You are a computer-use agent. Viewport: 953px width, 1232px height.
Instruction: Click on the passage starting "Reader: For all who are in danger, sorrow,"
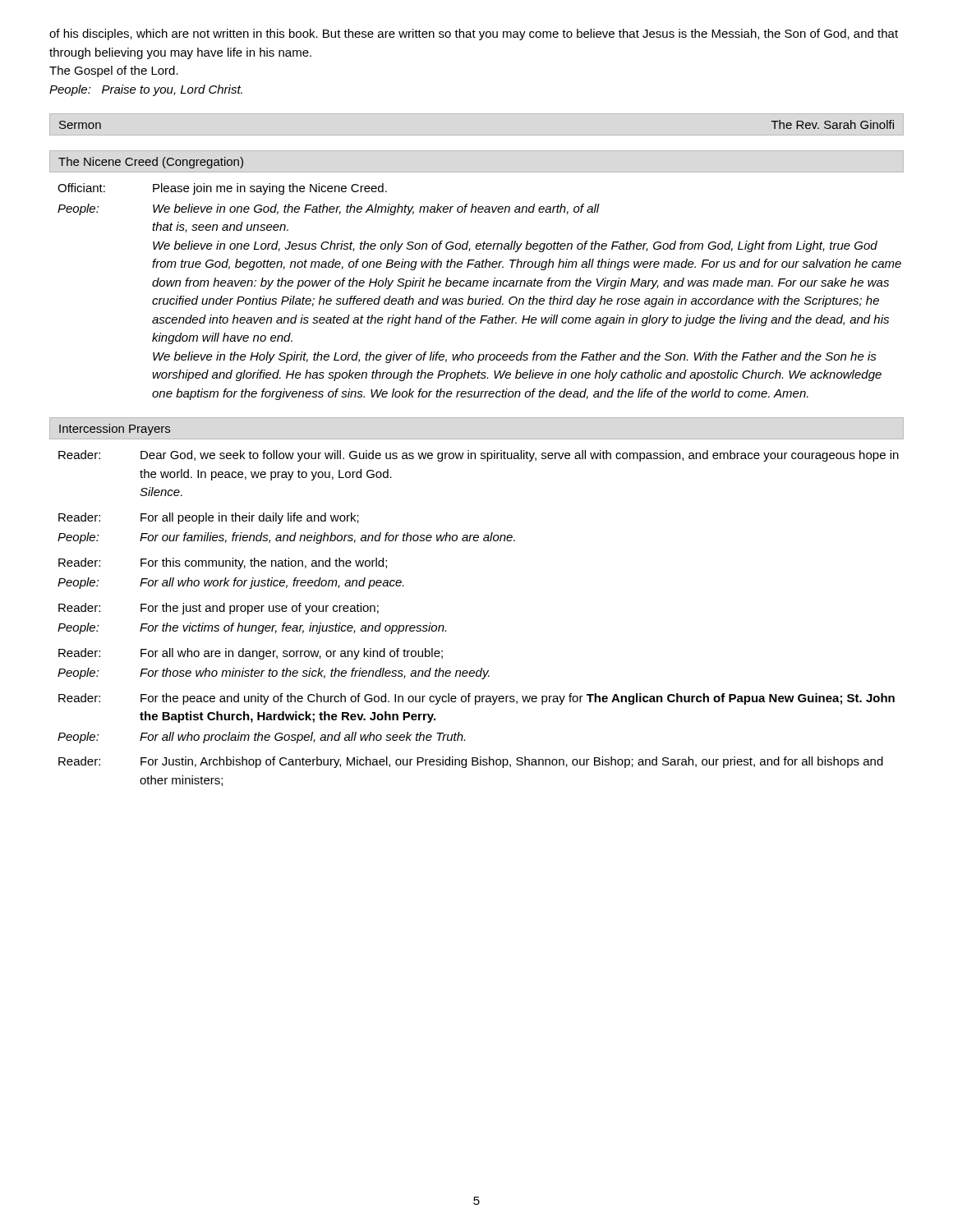(x=251, y=654)
